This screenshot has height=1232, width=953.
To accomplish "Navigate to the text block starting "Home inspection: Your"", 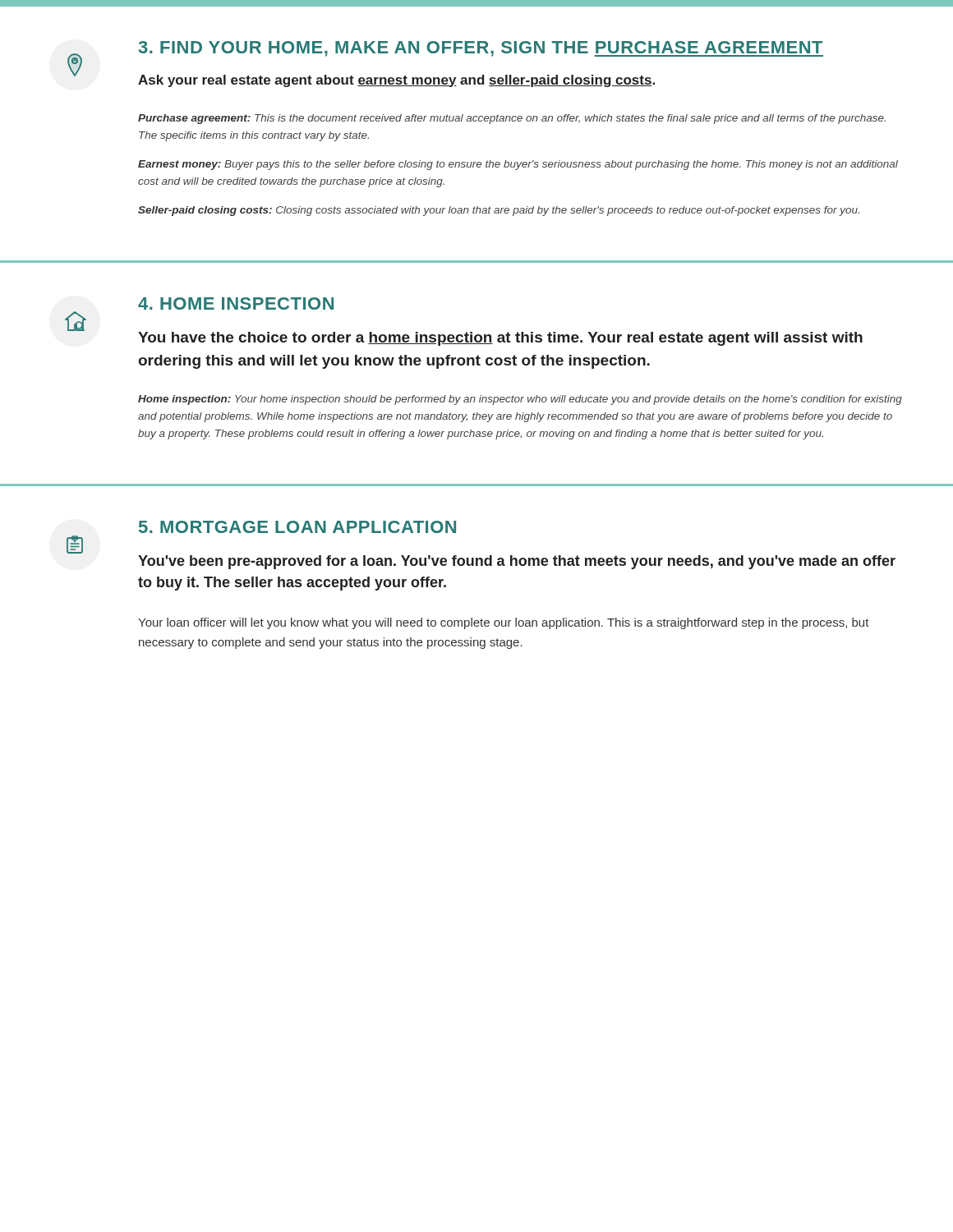I will pos(521,417).
